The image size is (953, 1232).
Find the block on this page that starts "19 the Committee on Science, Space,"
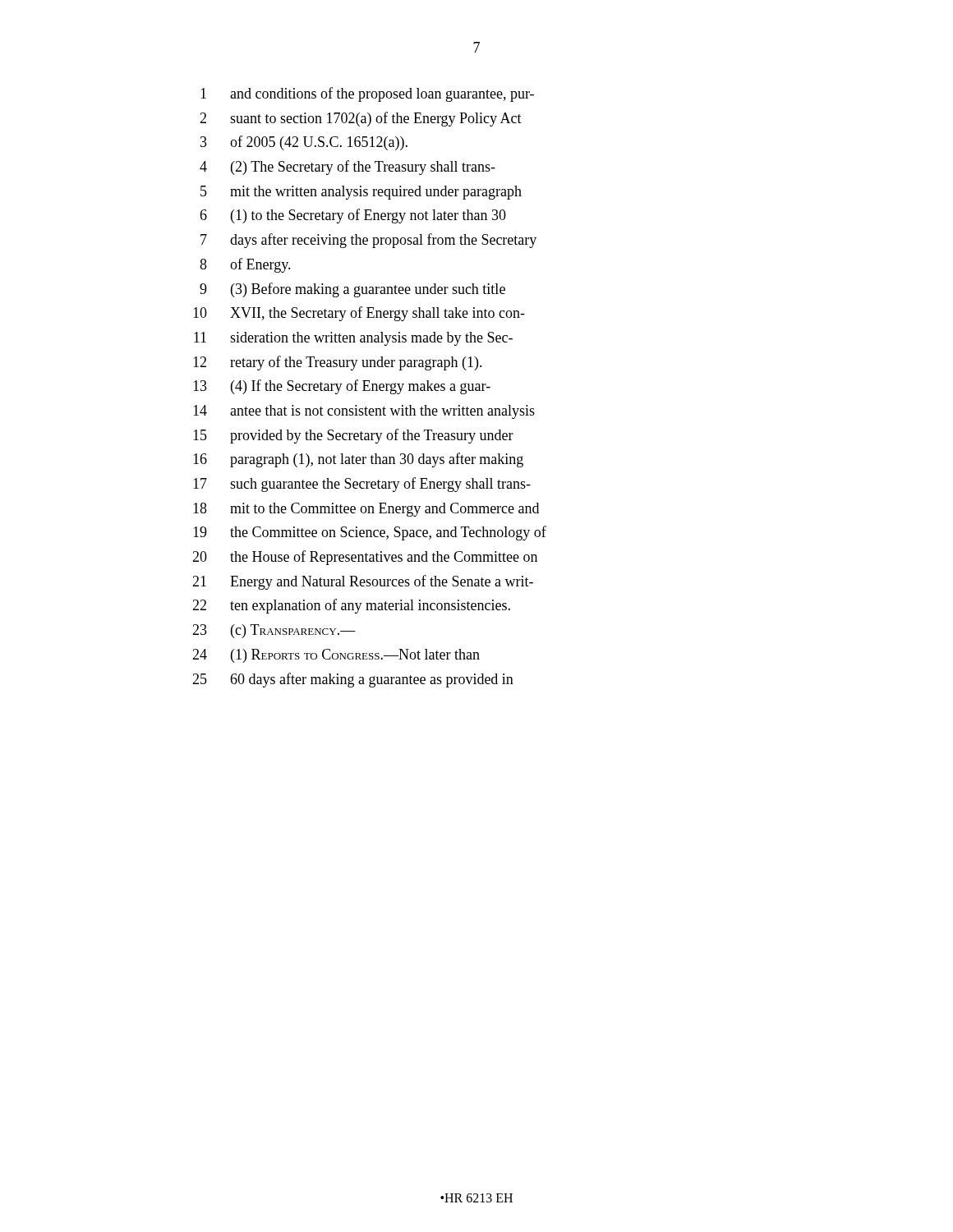pos(509,533)
